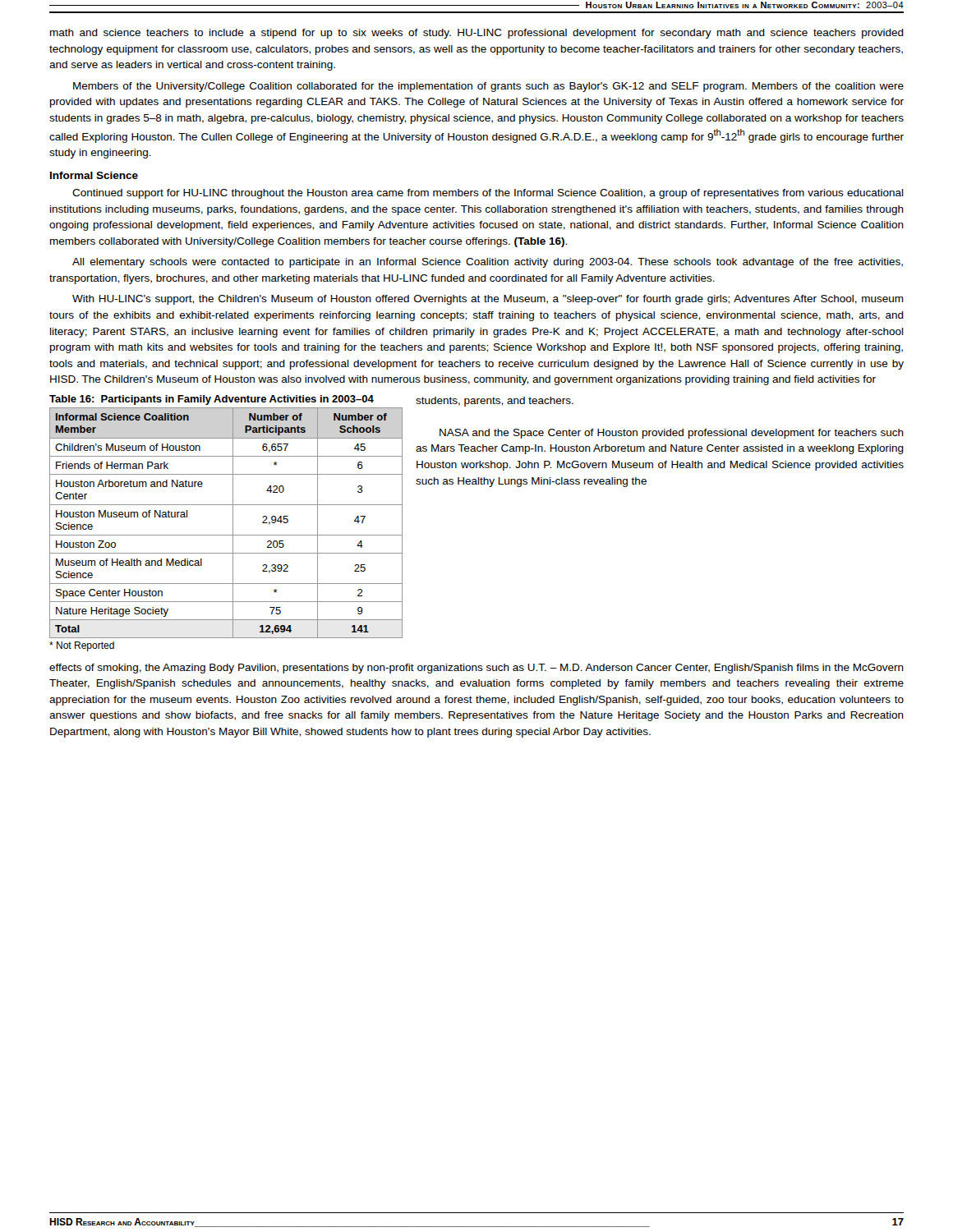Select the section header containing "Informal Science"
953x1232 pixels.
pyautogui.click(x=94, y=175)
